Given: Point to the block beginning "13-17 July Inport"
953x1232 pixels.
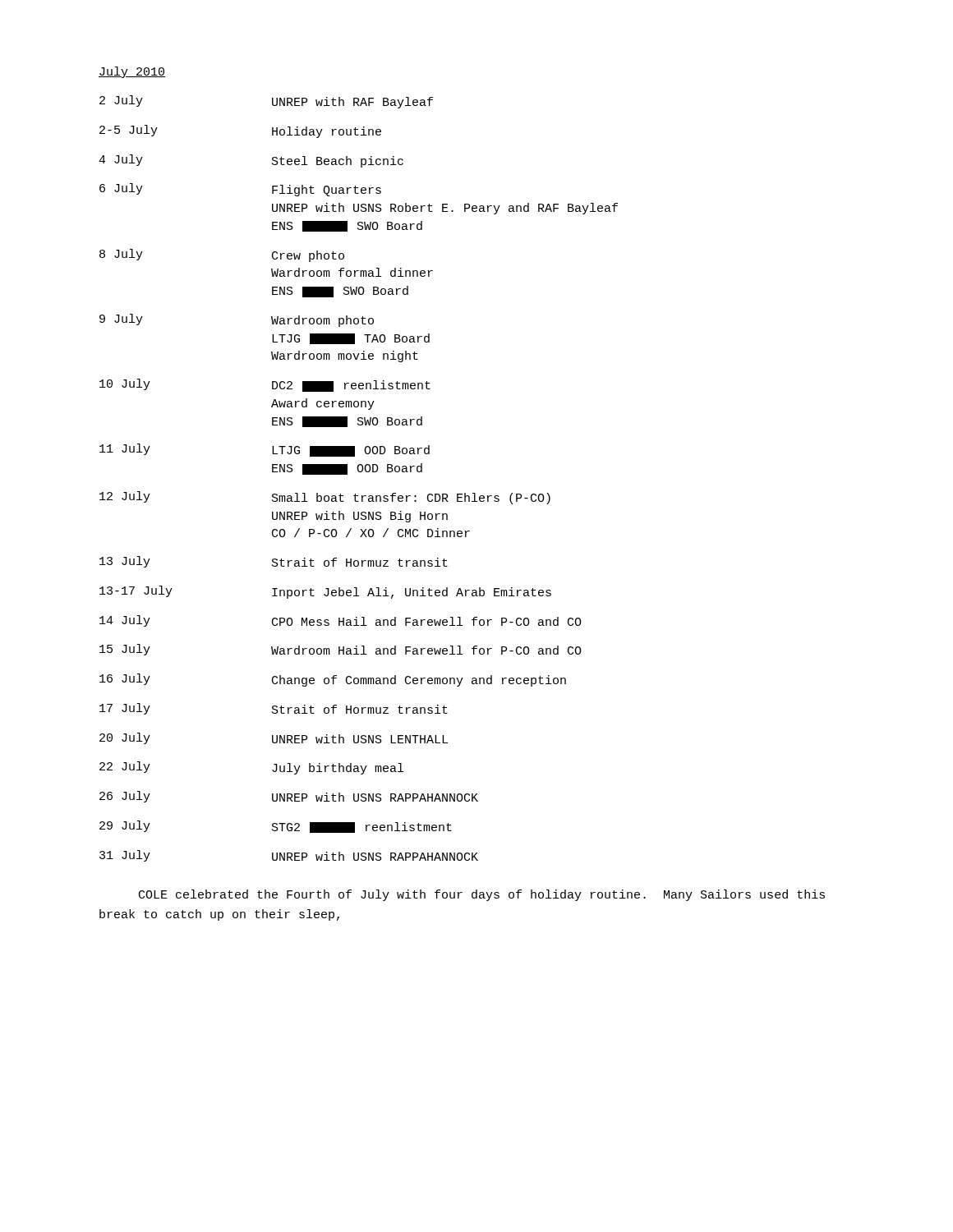Looking at the screenshot, I should (x=325, y=594).
